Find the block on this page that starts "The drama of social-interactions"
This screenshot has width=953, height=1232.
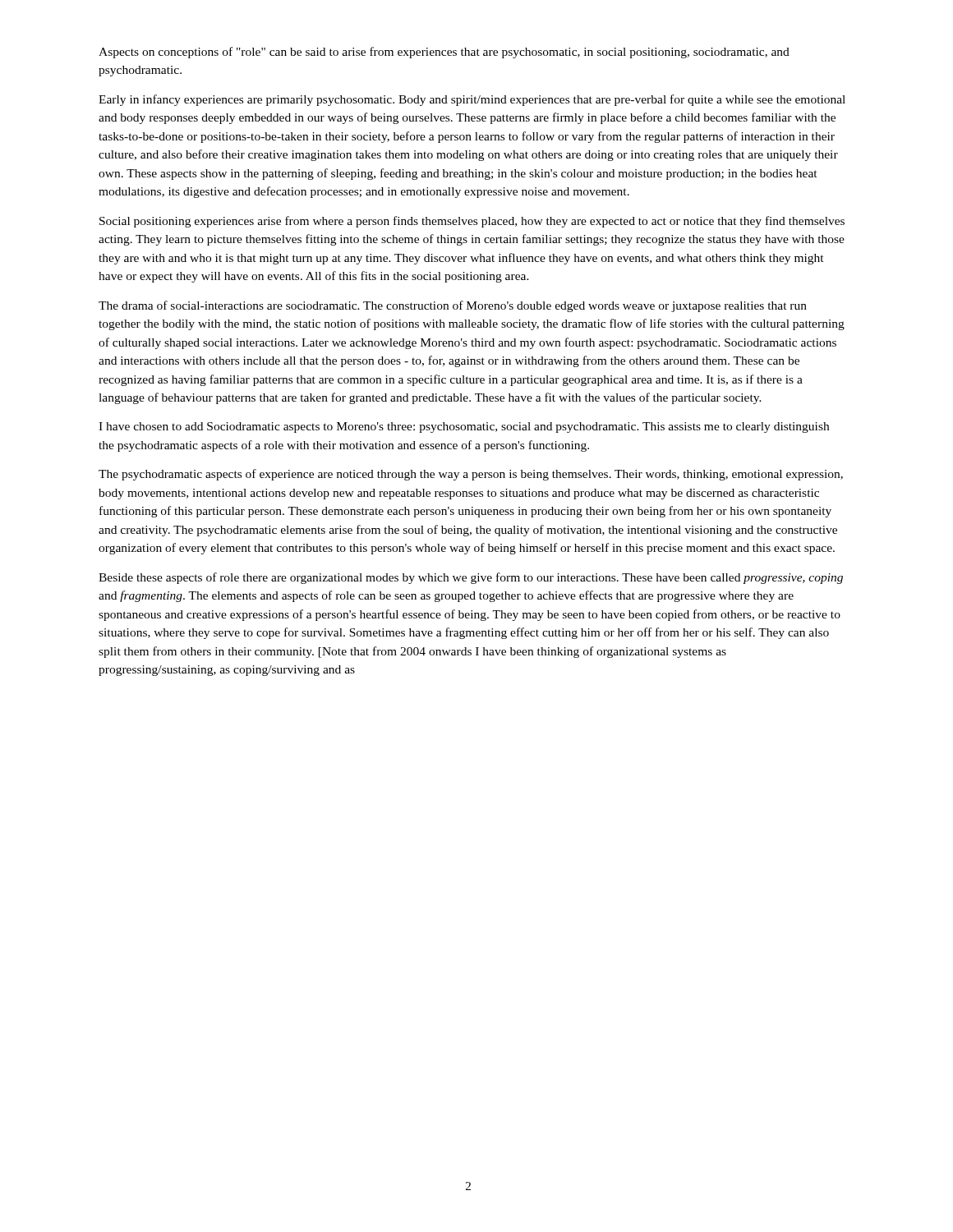[471, 351]
